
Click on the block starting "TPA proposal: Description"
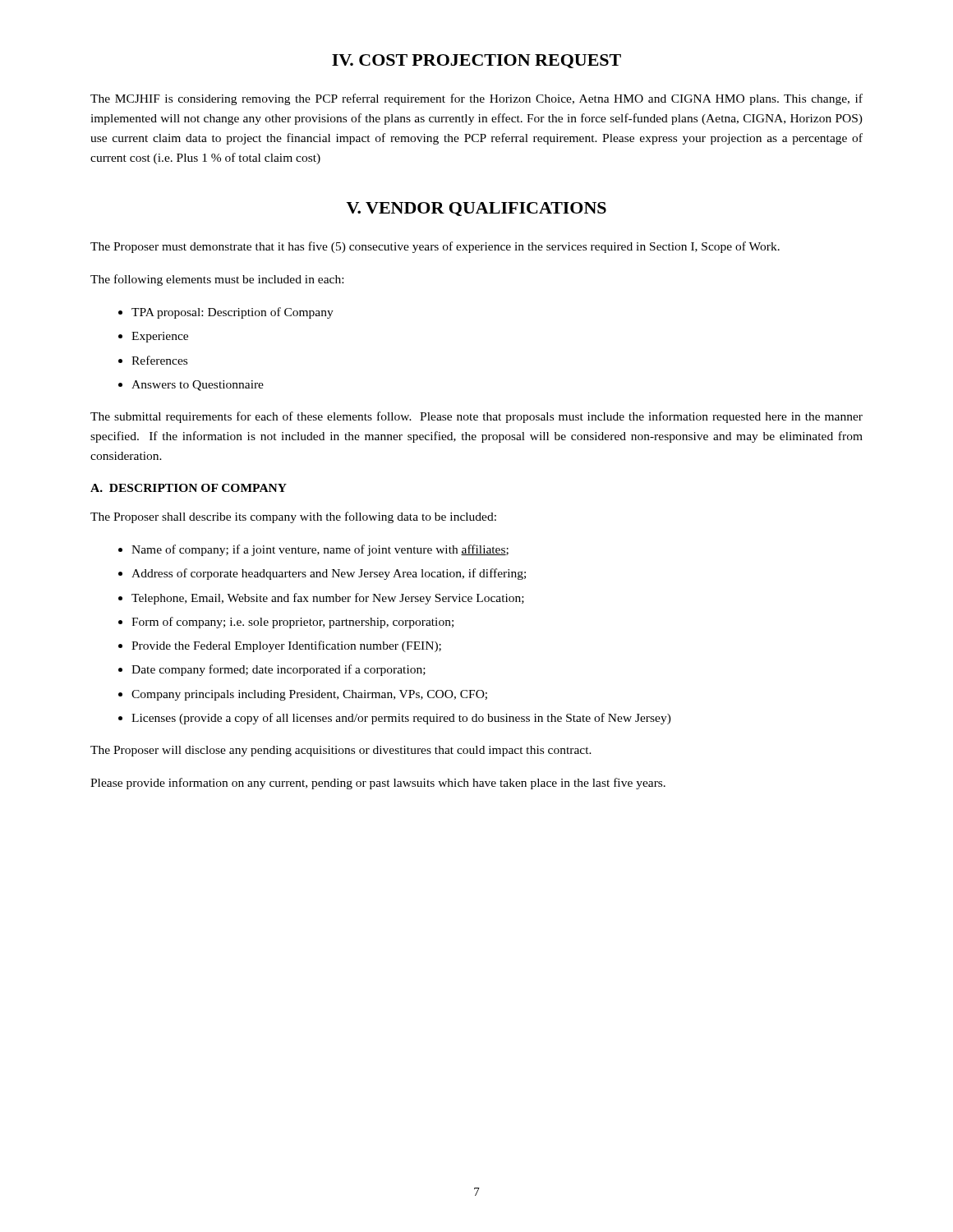click(x=232, y=312)
